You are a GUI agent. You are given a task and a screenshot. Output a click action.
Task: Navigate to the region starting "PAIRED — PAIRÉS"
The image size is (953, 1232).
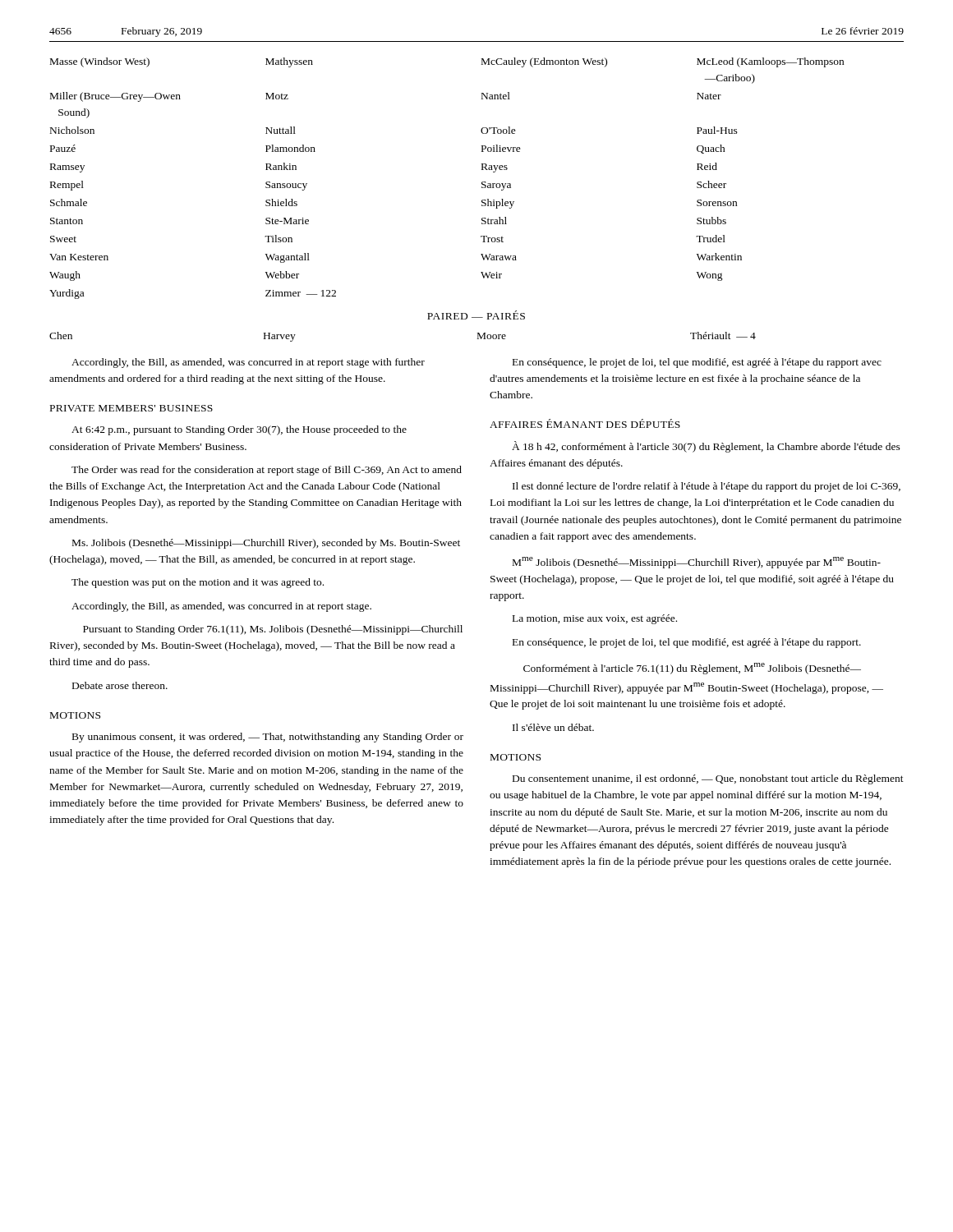[x=476, y=315]
